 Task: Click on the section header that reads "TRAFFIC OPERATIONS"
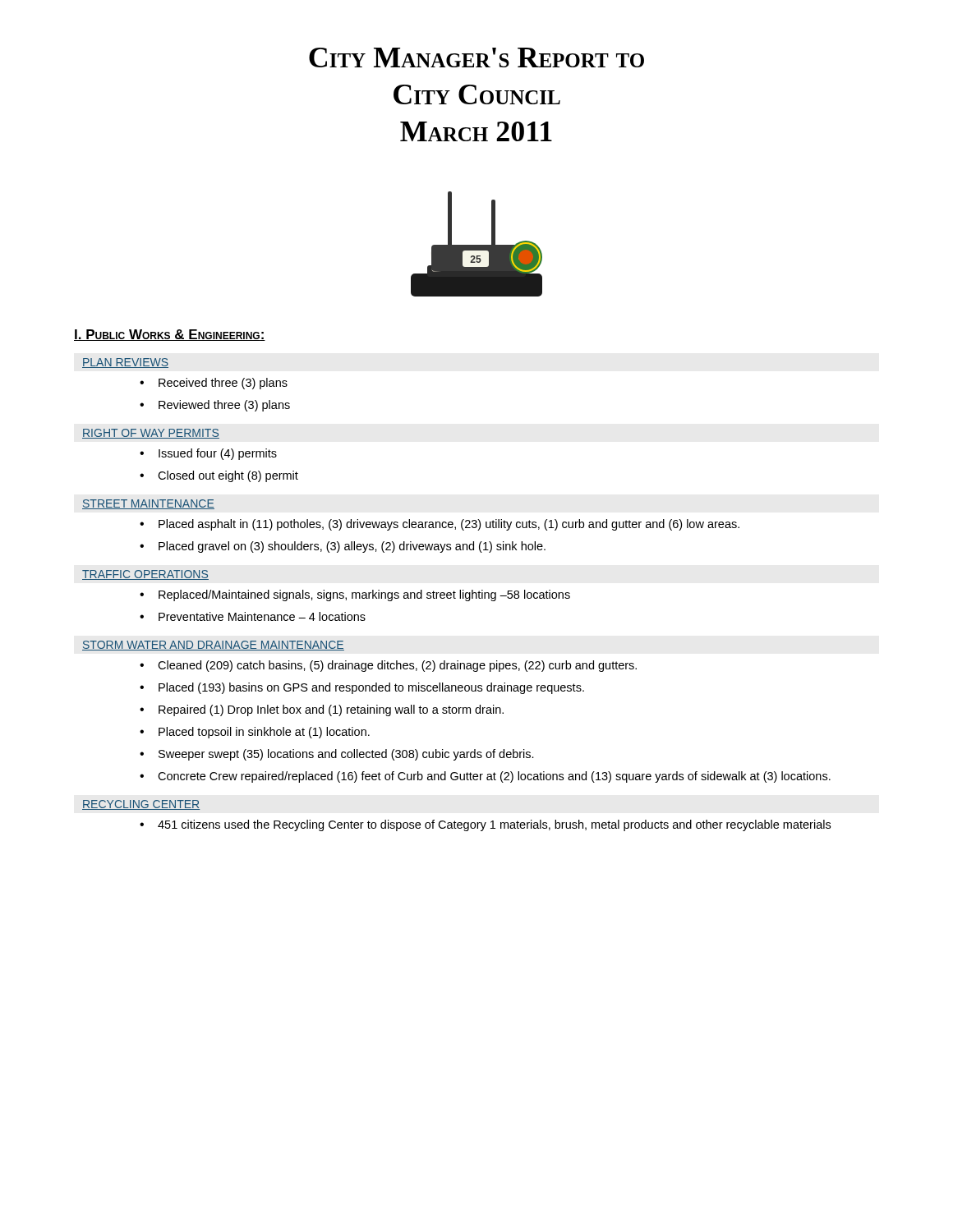pyautogui.click(x=145, y=575)
